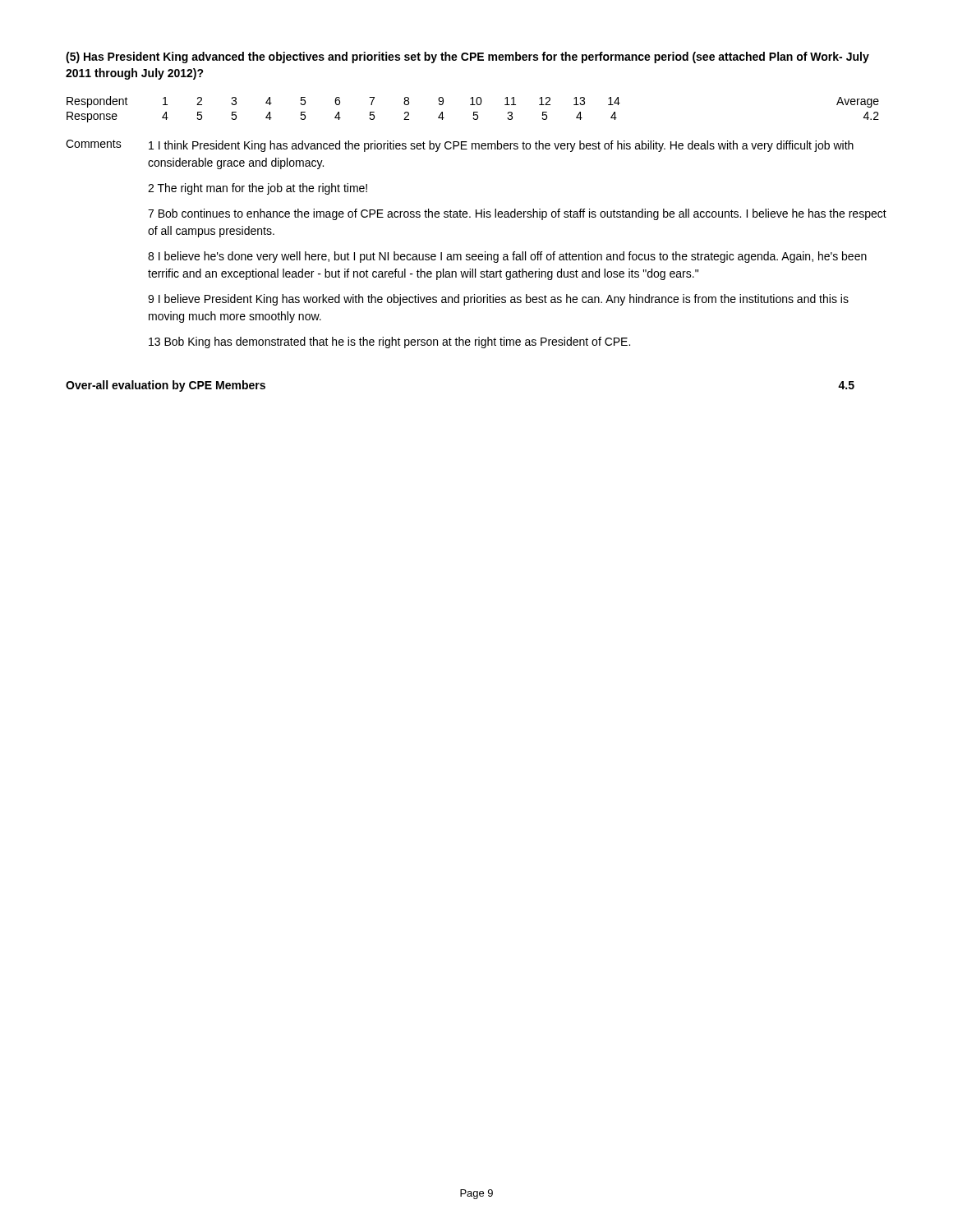Click the table
953x1232 pixels.
pyautogui.click(x=476, y=109)
